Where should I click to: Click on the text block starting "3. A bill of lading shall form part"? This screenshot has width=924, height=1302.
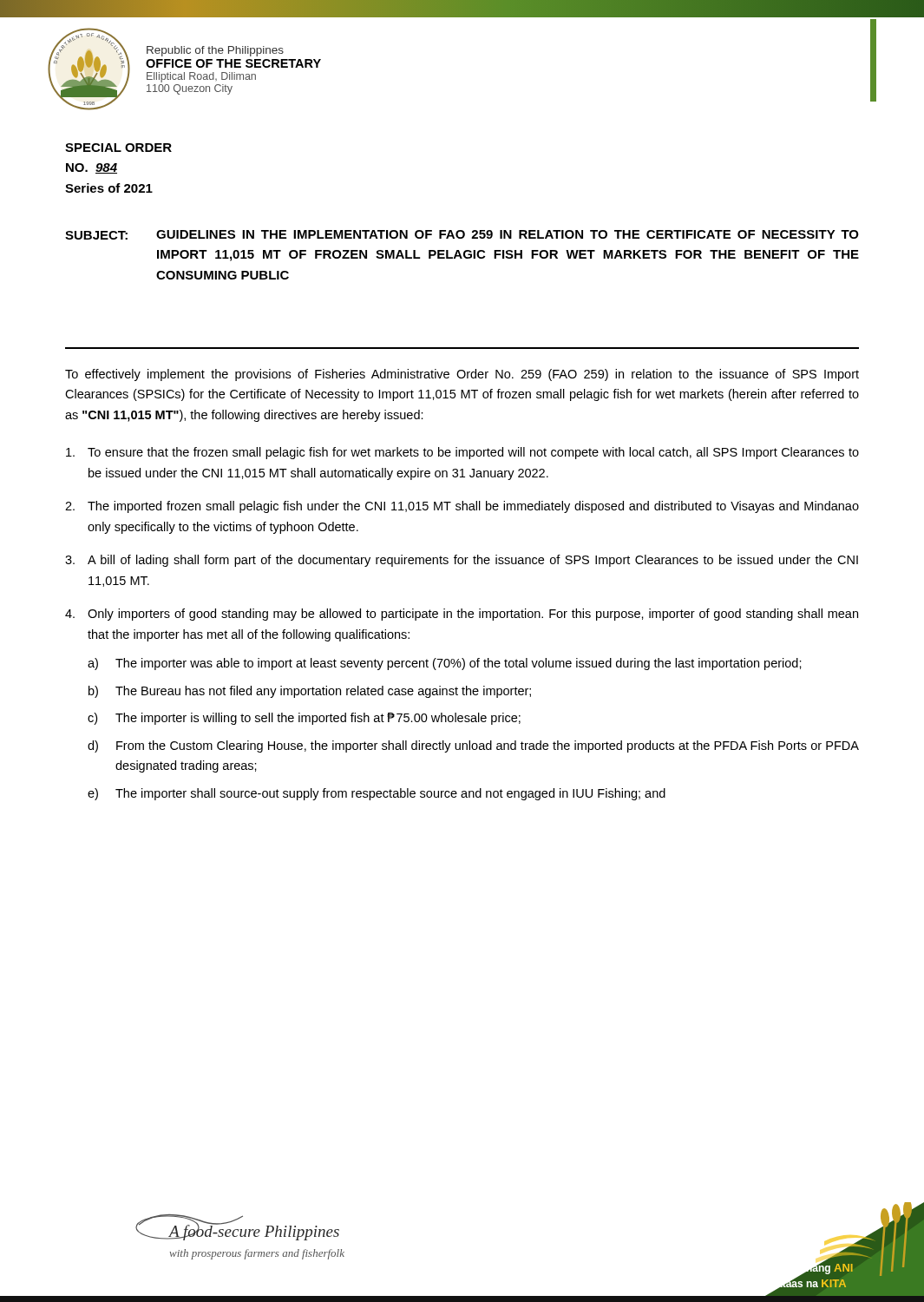pyautogui.click(x=462, y=571)
